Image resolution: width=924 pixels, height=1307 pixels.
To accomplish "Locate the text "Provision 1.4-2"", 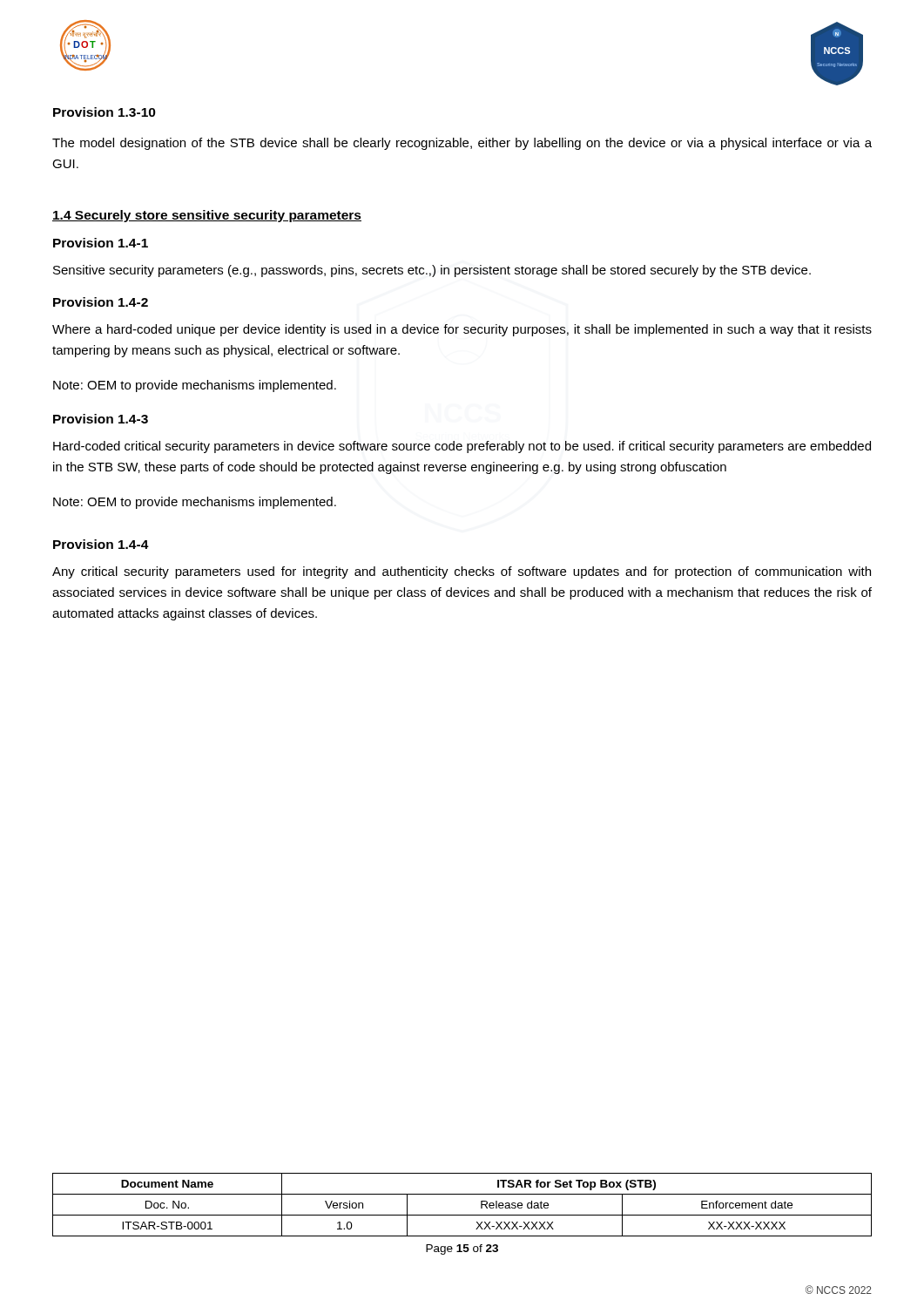I will (x=100, y=302).
